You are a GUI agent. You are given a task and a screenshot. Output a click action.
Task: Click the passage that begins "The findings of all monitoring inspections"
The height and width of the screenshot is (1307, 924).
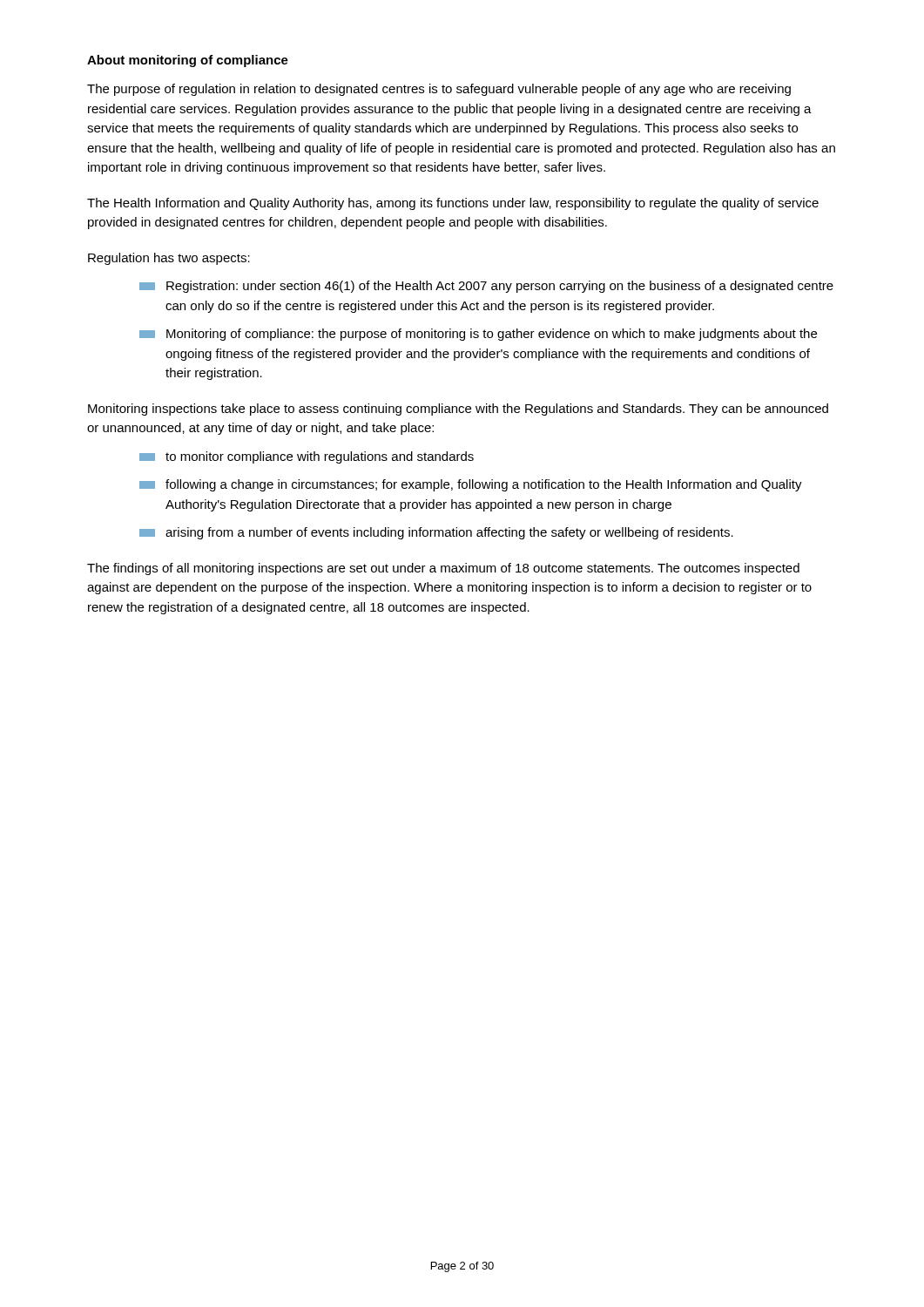(449, 587)
